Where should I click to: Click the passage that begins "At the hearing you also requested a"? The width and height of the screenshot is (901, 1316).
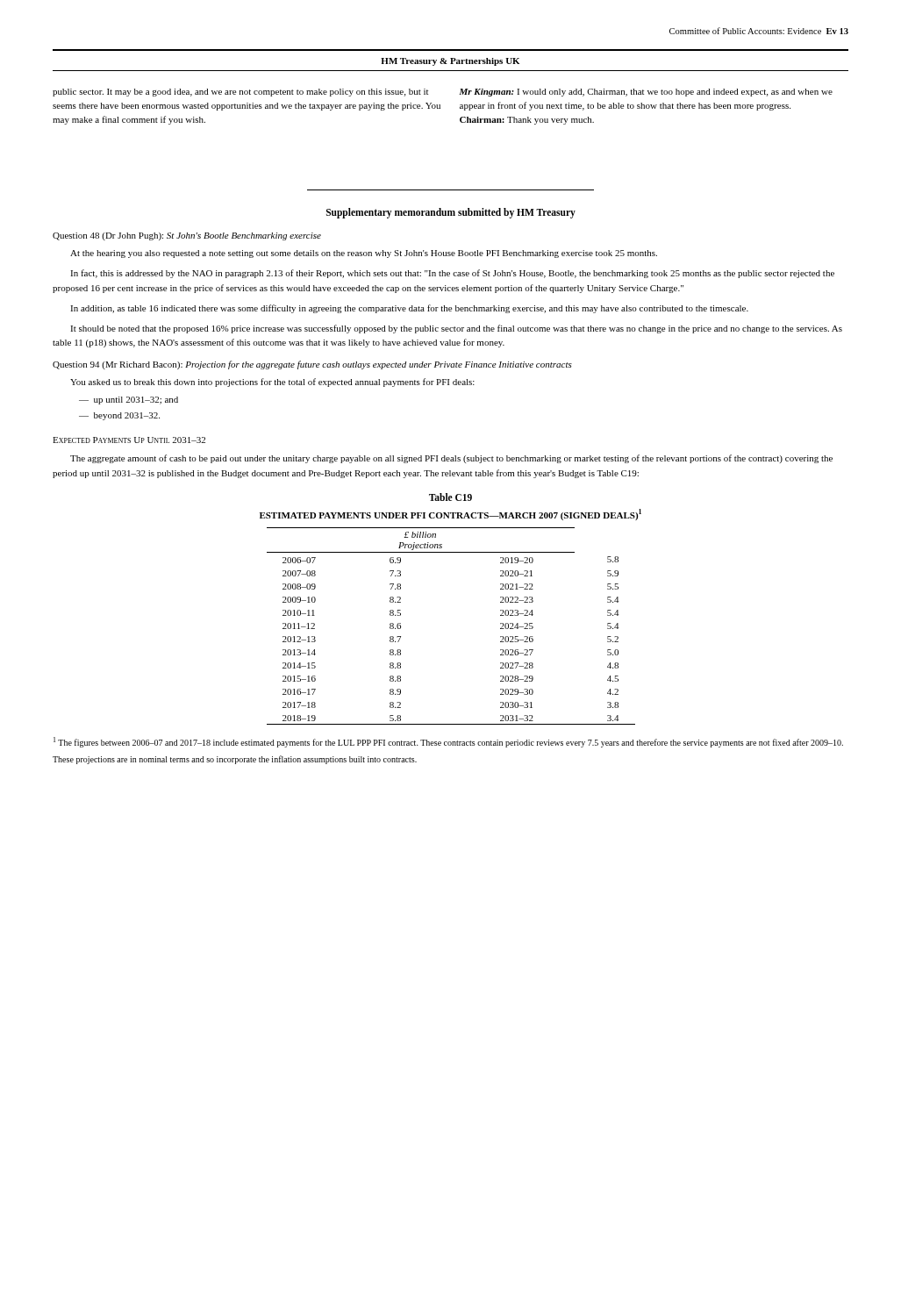364,253
